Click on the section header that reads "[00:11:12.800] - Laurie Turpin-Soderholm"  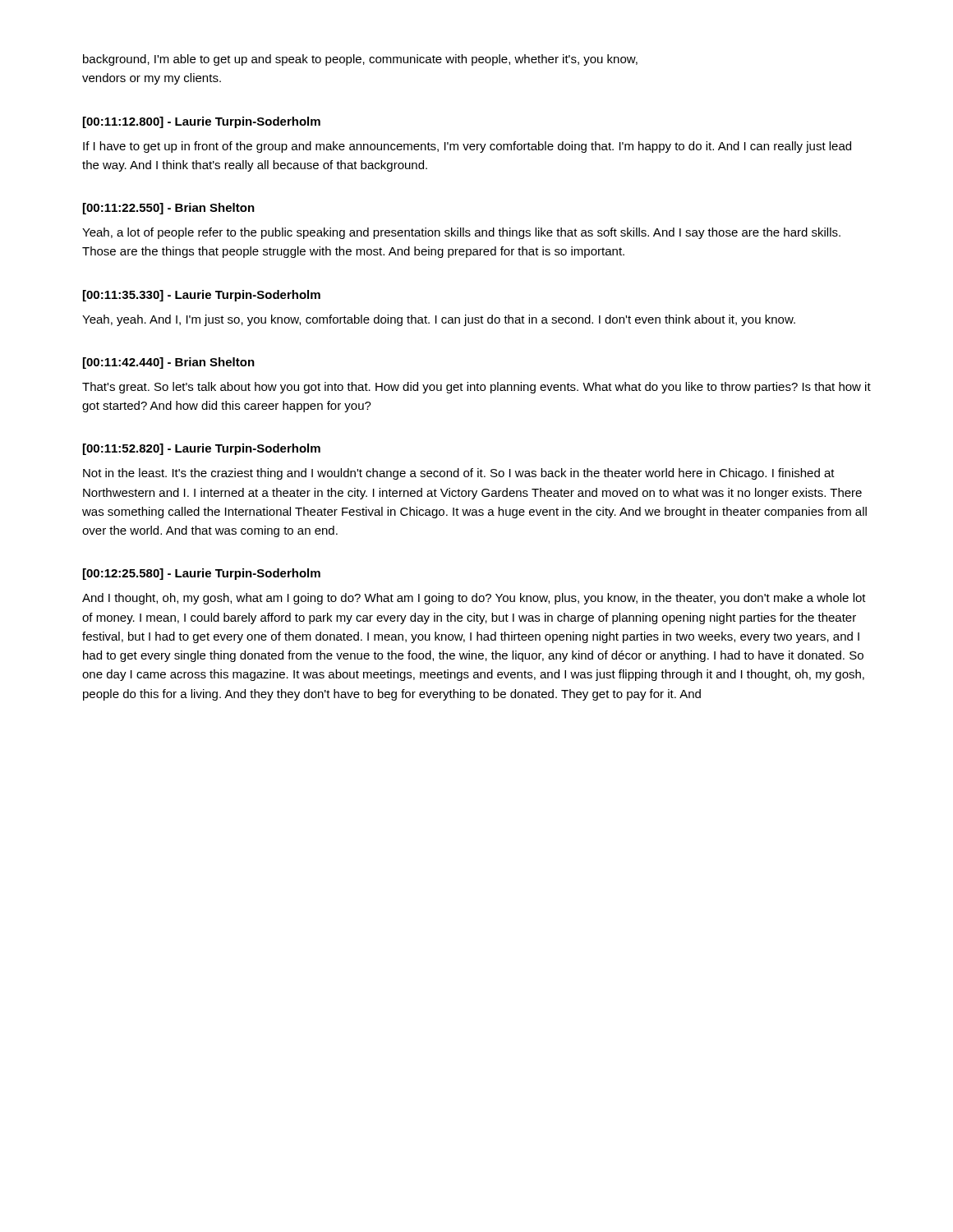tap(202, 121)
